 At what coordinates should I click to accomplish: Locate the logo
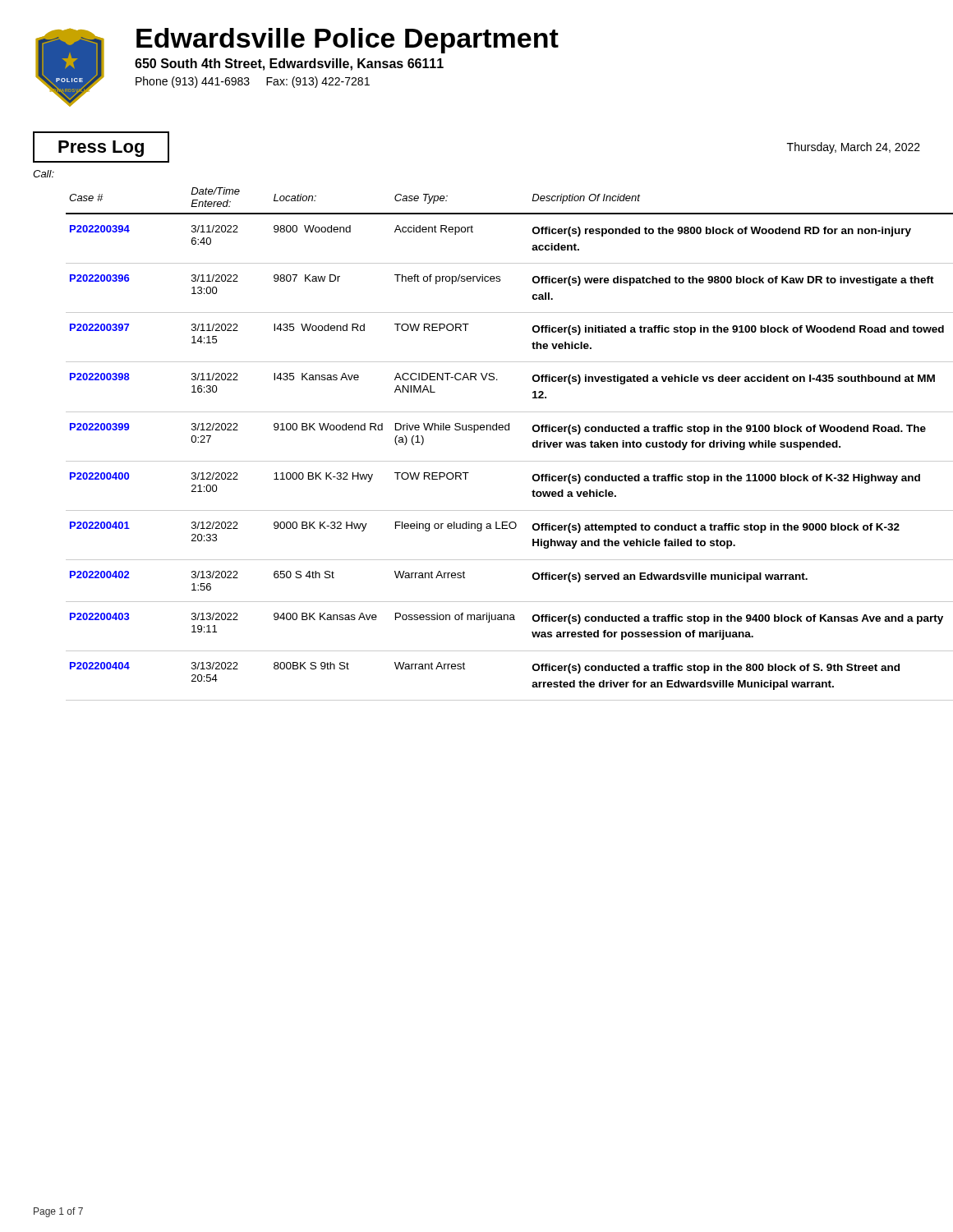pos(70,68)
